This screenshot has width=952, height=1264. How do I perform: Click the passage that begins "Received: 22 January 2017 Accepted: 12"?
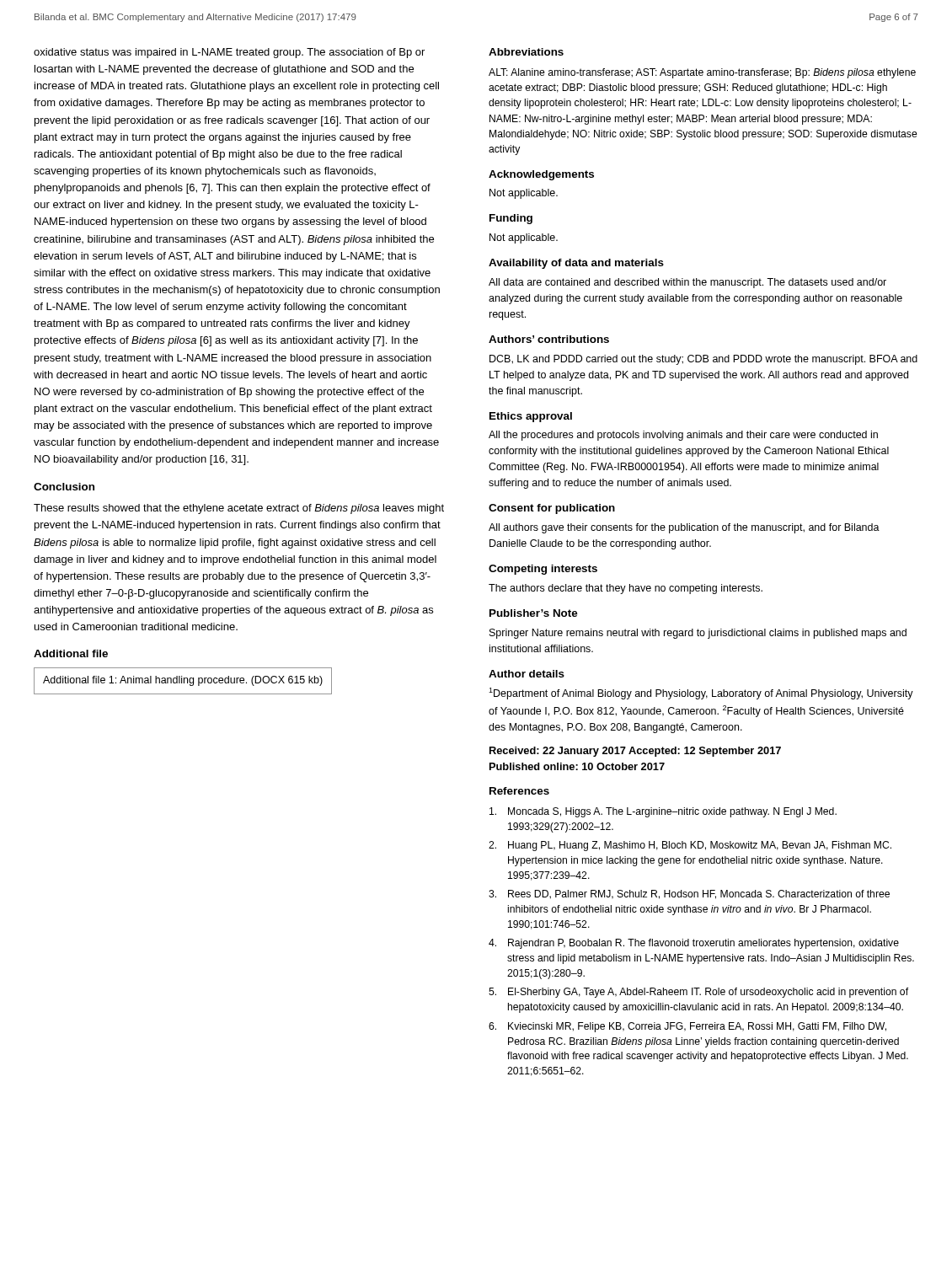[635, 758]
